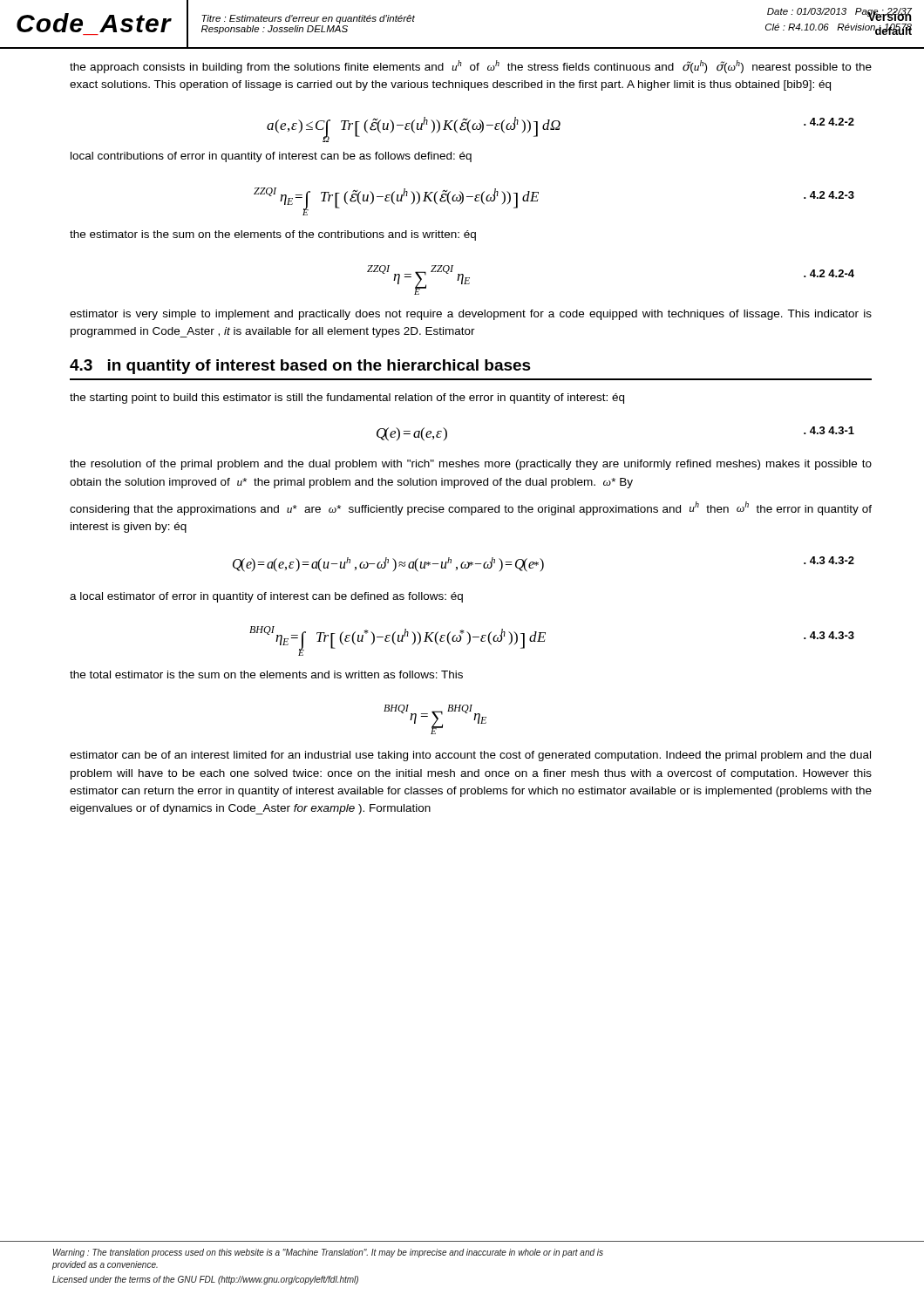Find the region starting "4.3 in quantity of interest based on the"
The height and width of the screenshot is (1308, 924).
point(300,365)
